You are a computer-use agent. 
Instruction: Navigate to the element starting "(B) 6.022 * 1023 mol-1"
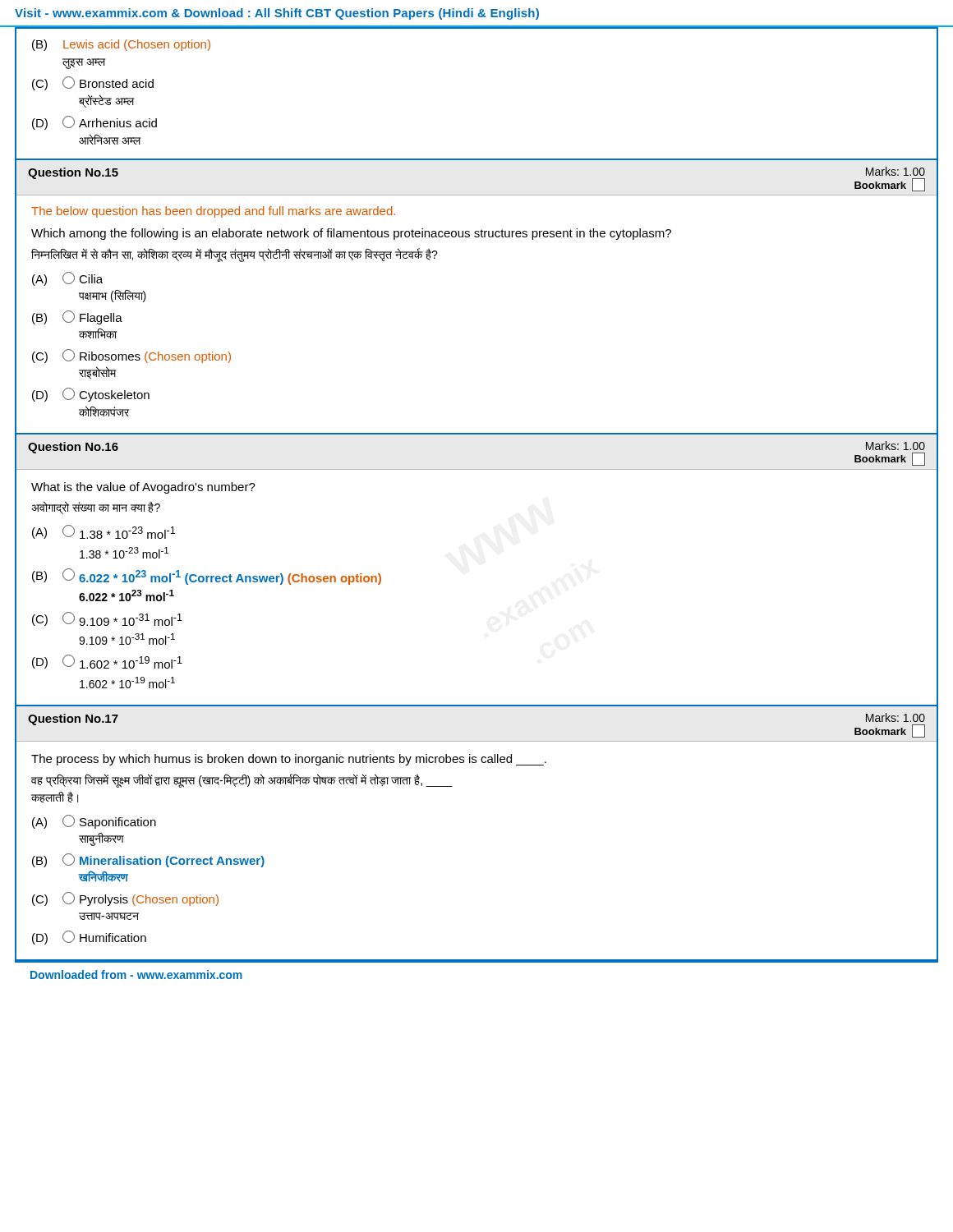(207, 586)
